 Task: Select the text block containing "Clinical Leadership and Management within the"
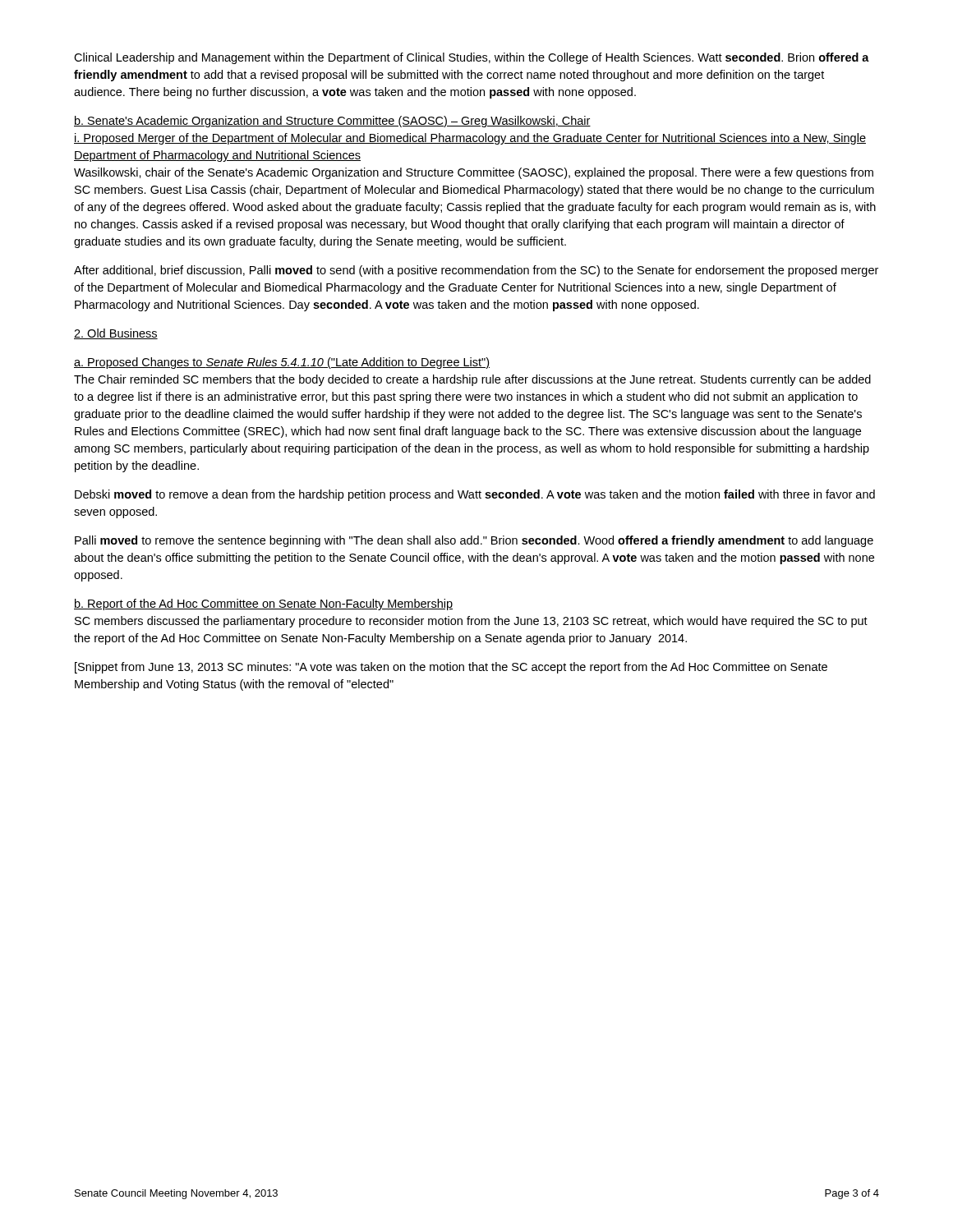[x=476, y=75]
